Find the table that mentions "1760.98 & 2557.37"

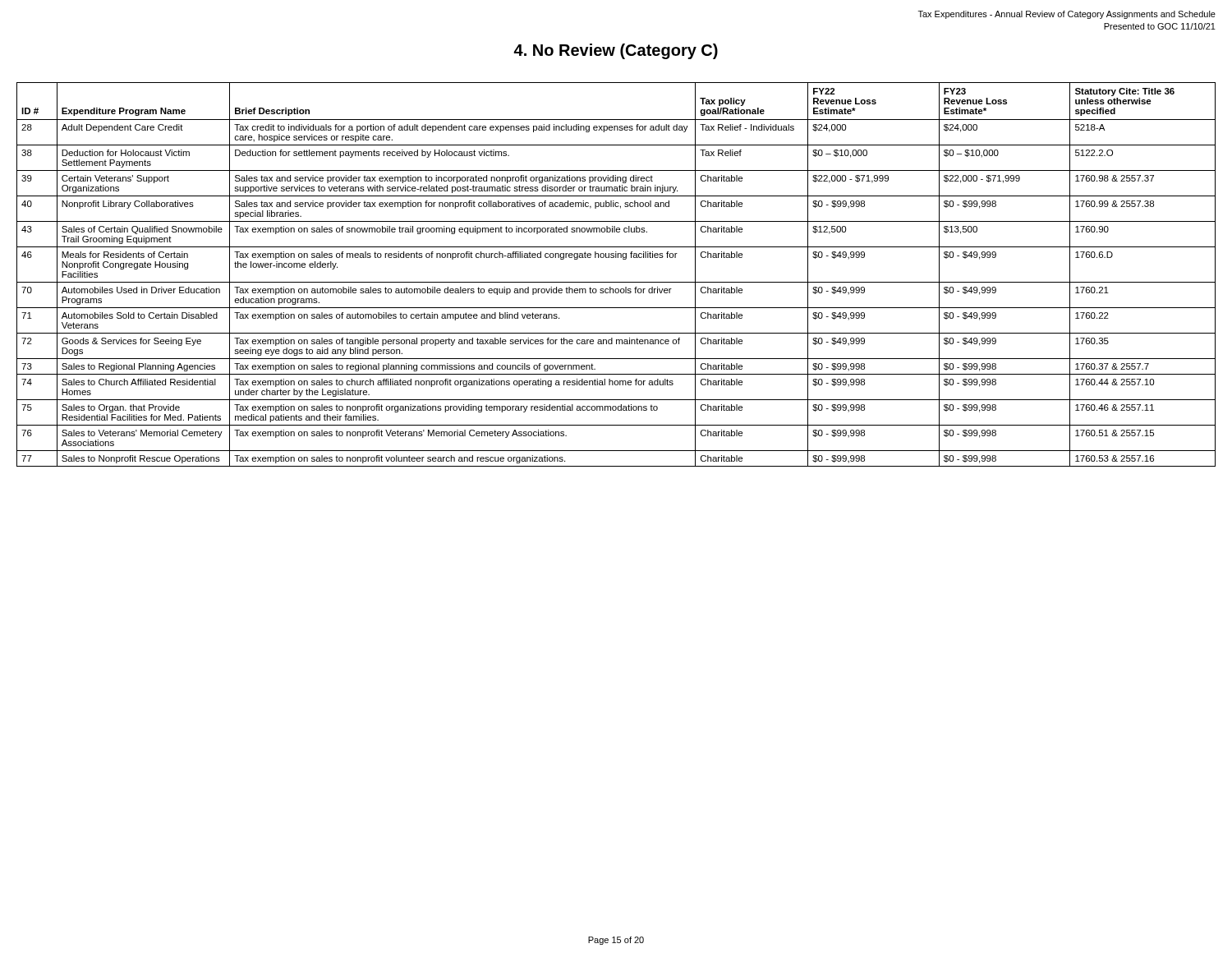tap(616, 501)
